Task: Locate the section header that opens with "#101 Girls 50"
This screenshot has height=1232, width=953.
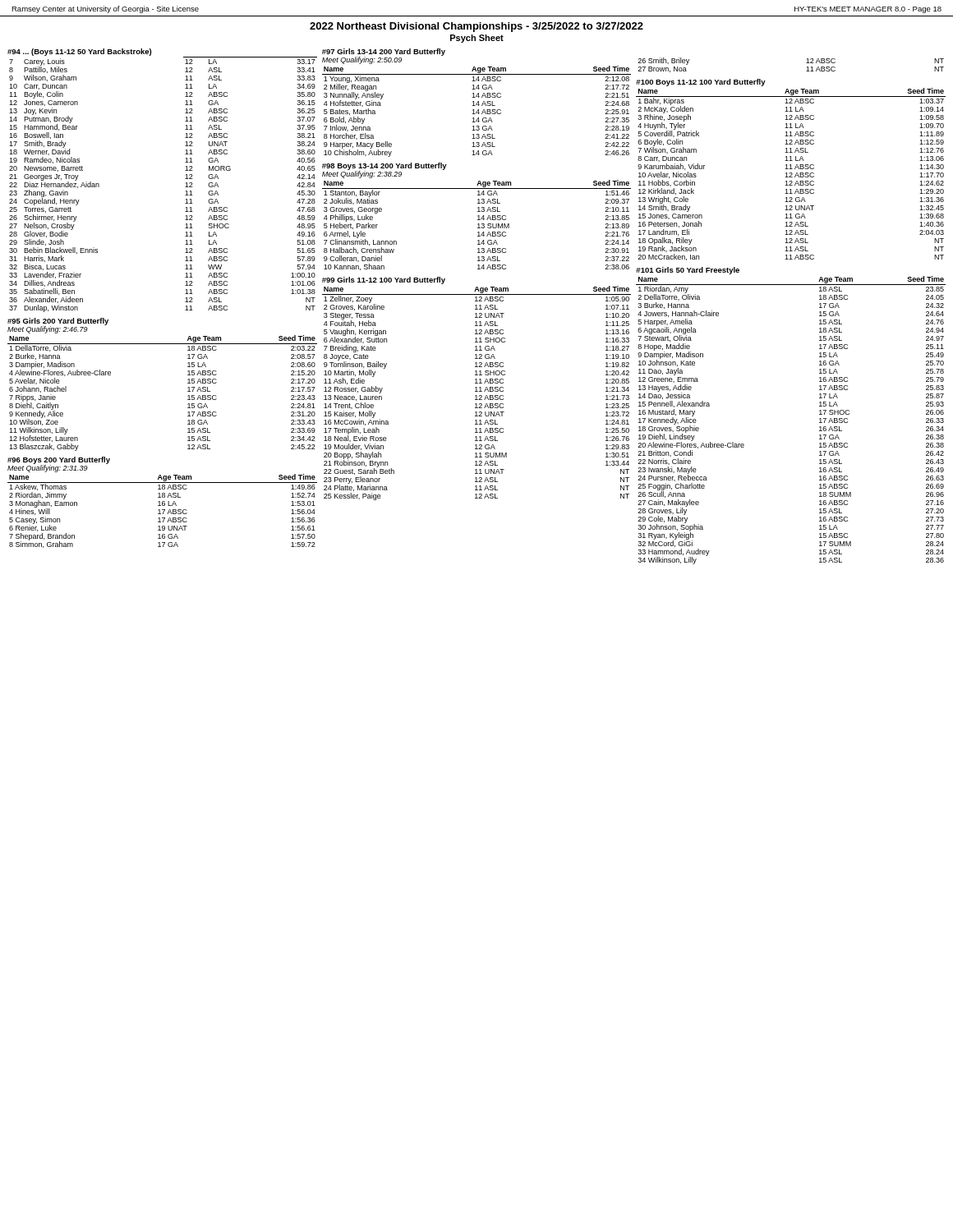Action: point(688,270)
